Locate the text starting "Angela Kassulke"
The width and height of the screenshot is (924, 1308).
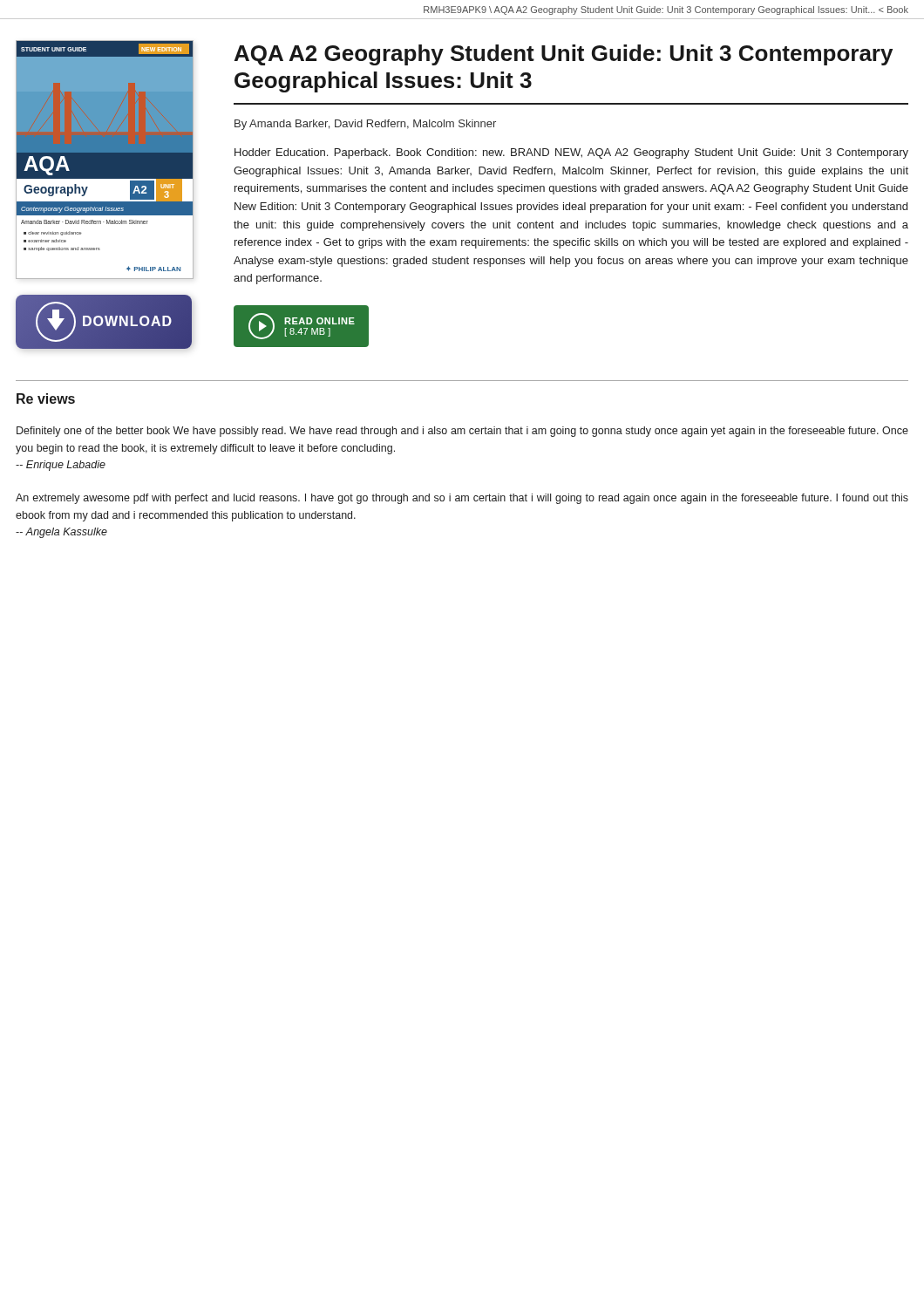61,532
